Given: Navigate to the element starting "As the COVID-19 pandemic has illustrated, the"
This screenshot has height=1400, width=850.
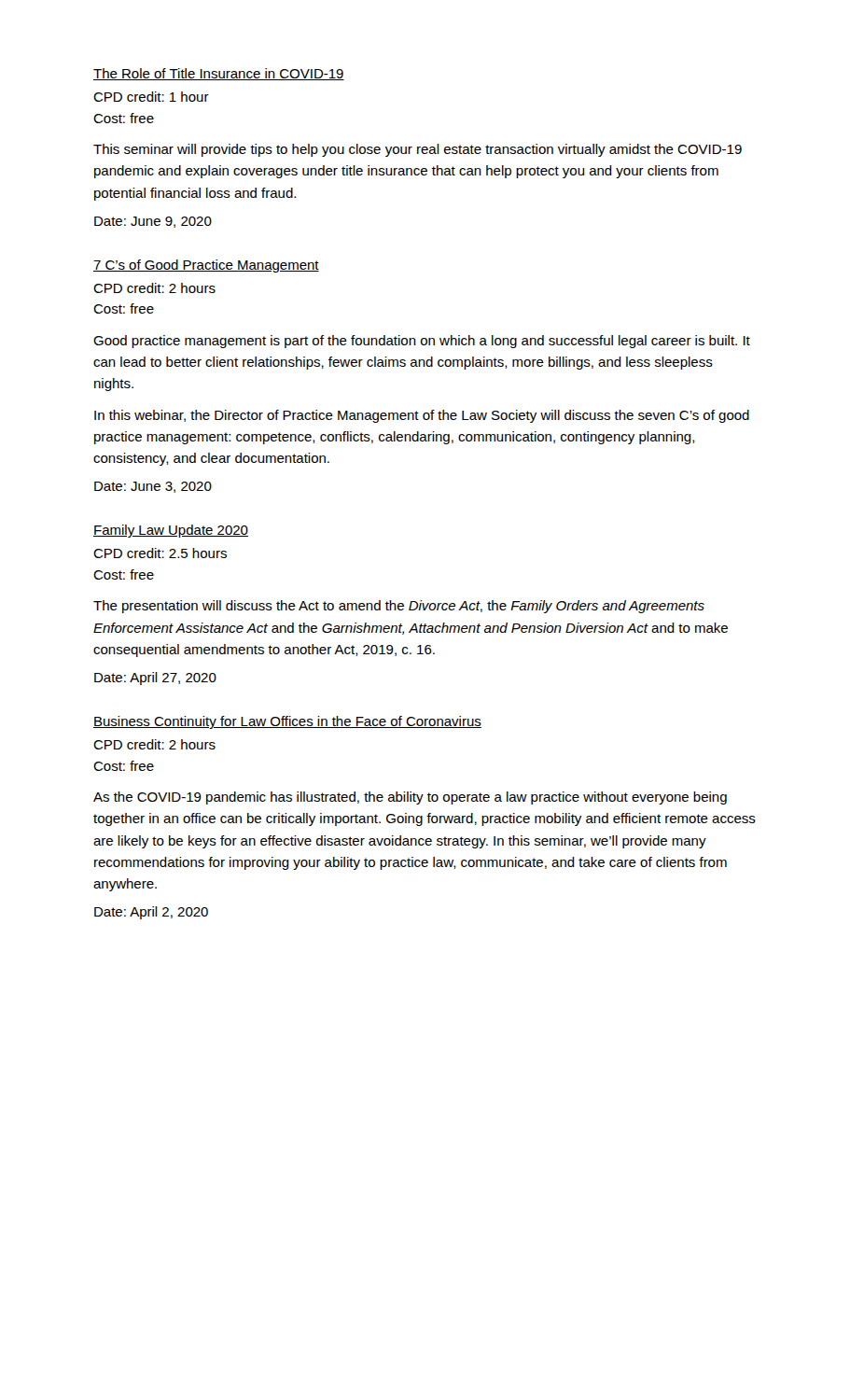Looking at the screenshot, I should [x=424, y=840].
